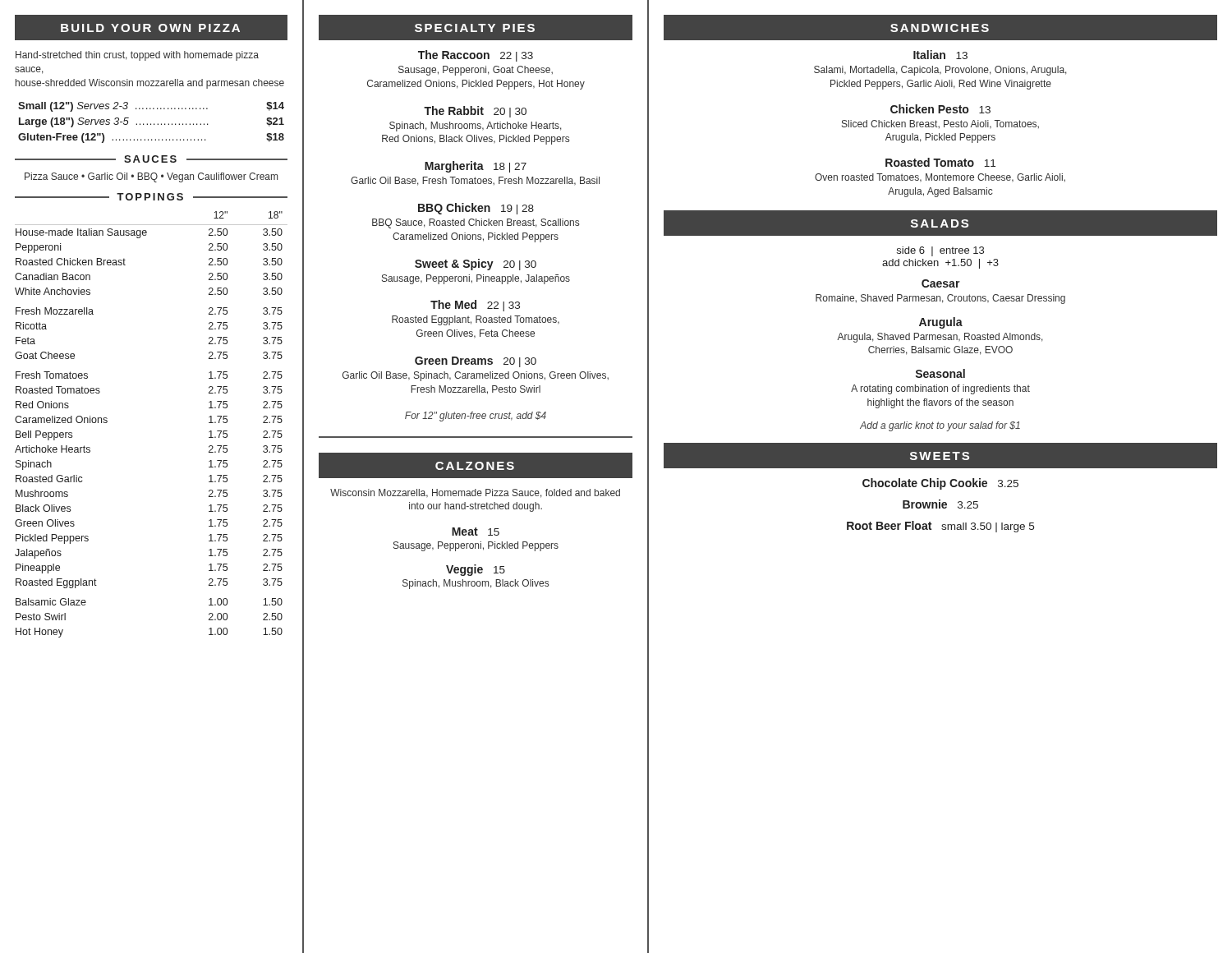Point to the text starting "Pizza Sauce • Garlic Oil"
The width and height of the screenshot is (1232, 953).
(x=151, y=177)
